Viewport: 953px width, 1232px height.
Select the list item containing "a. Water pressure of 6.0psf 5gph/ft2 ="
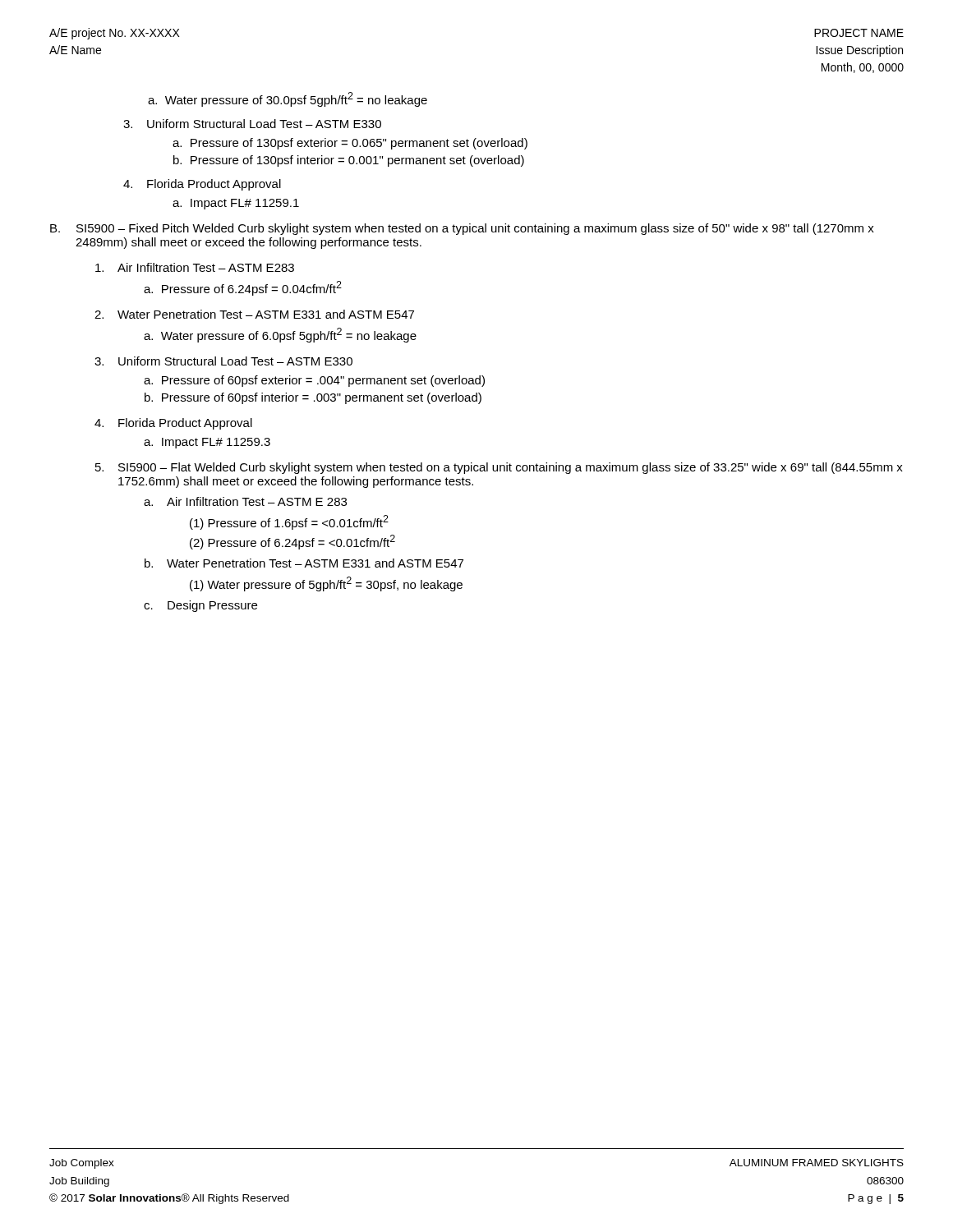coord(280,334)
